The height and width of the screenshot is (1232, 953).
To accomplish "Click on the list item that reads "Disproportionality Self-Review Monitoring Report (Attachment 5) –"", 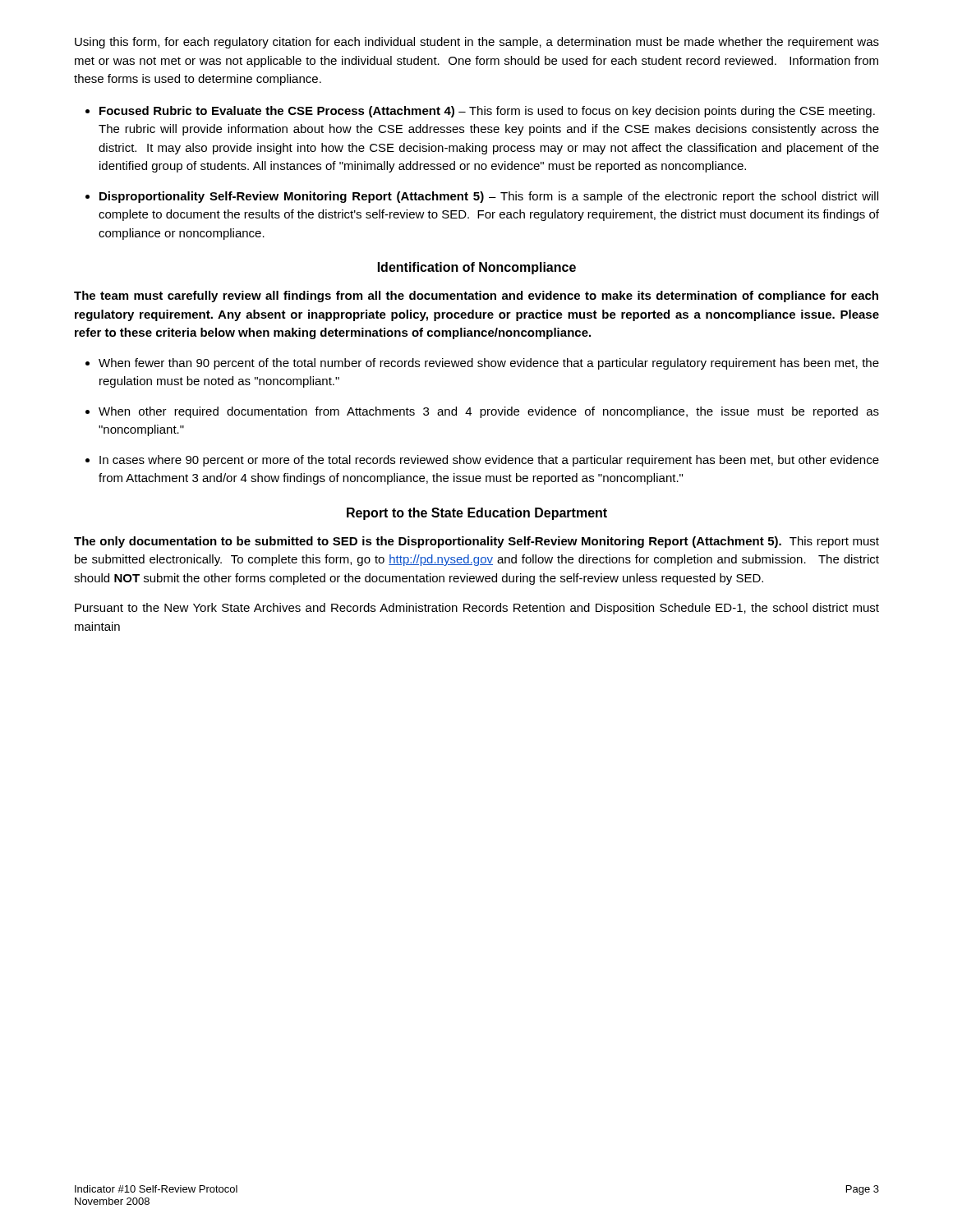I will pyautogui.click(x=489, y=214).
